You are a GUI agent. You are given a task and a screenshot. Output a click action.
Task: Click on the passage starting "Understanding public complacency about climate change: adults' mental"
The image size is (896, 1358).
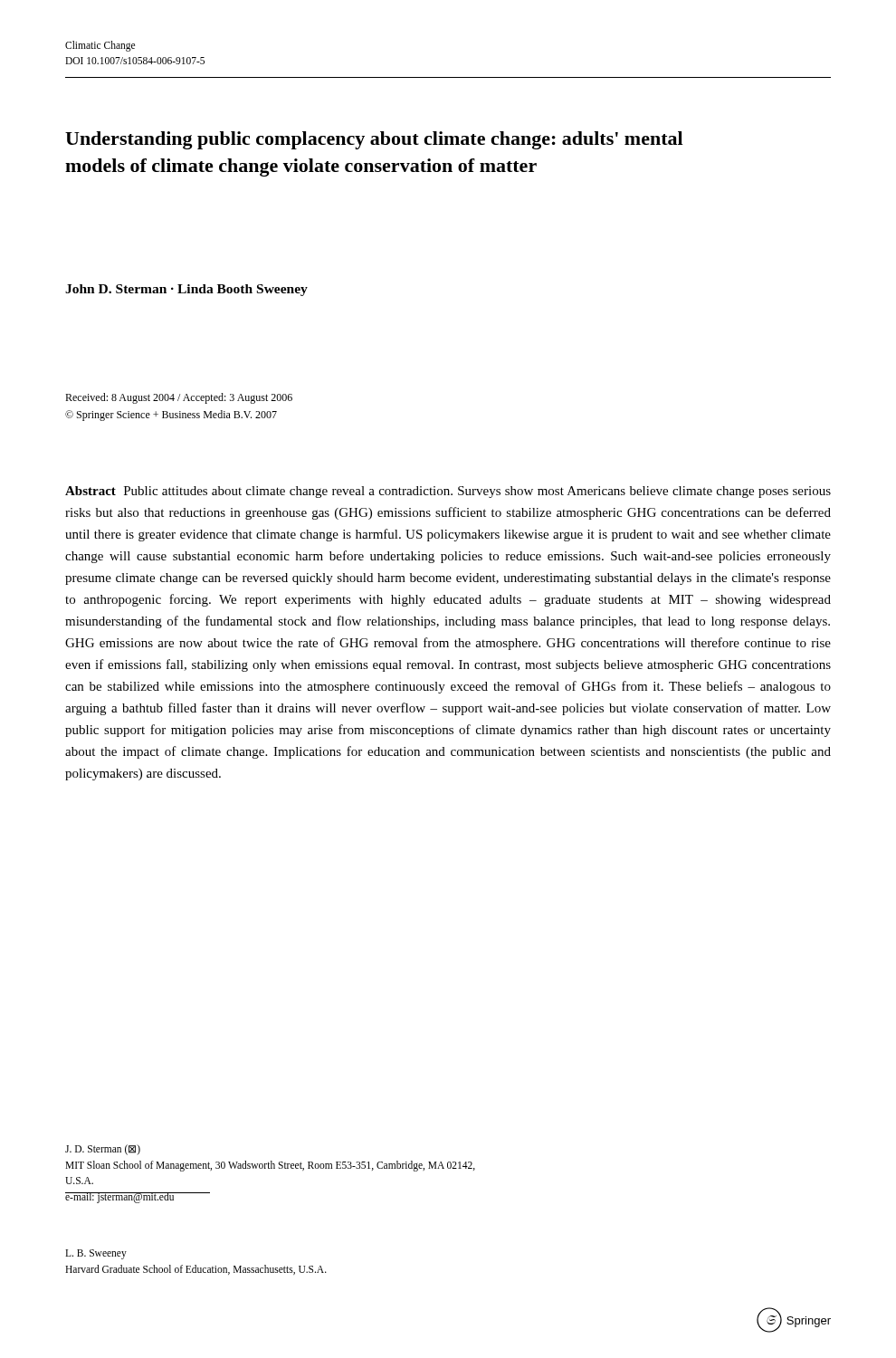point(390,152)
